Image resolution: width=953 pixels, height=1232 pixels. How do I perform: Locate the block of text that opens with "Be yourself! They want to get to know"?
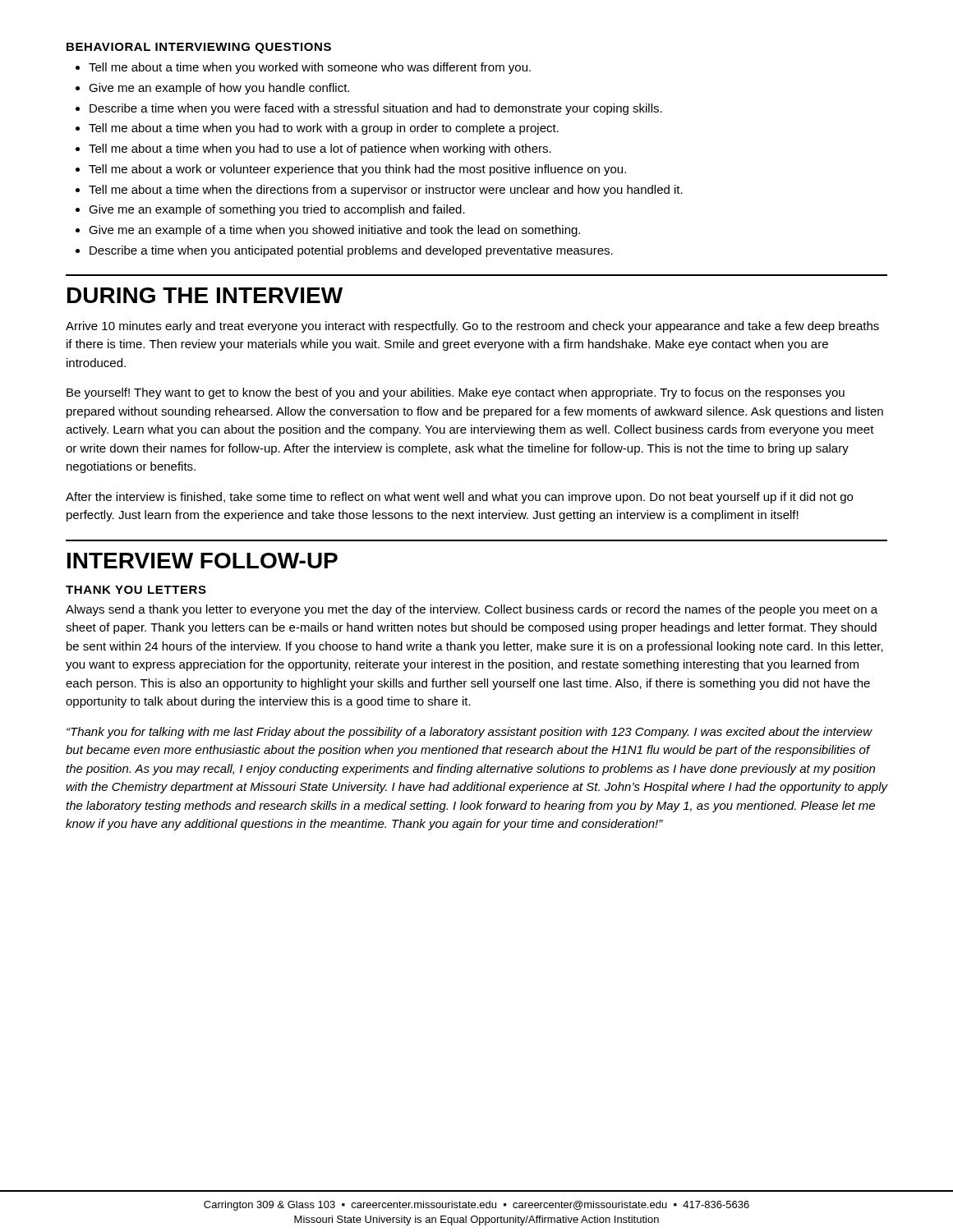(476, 430)
